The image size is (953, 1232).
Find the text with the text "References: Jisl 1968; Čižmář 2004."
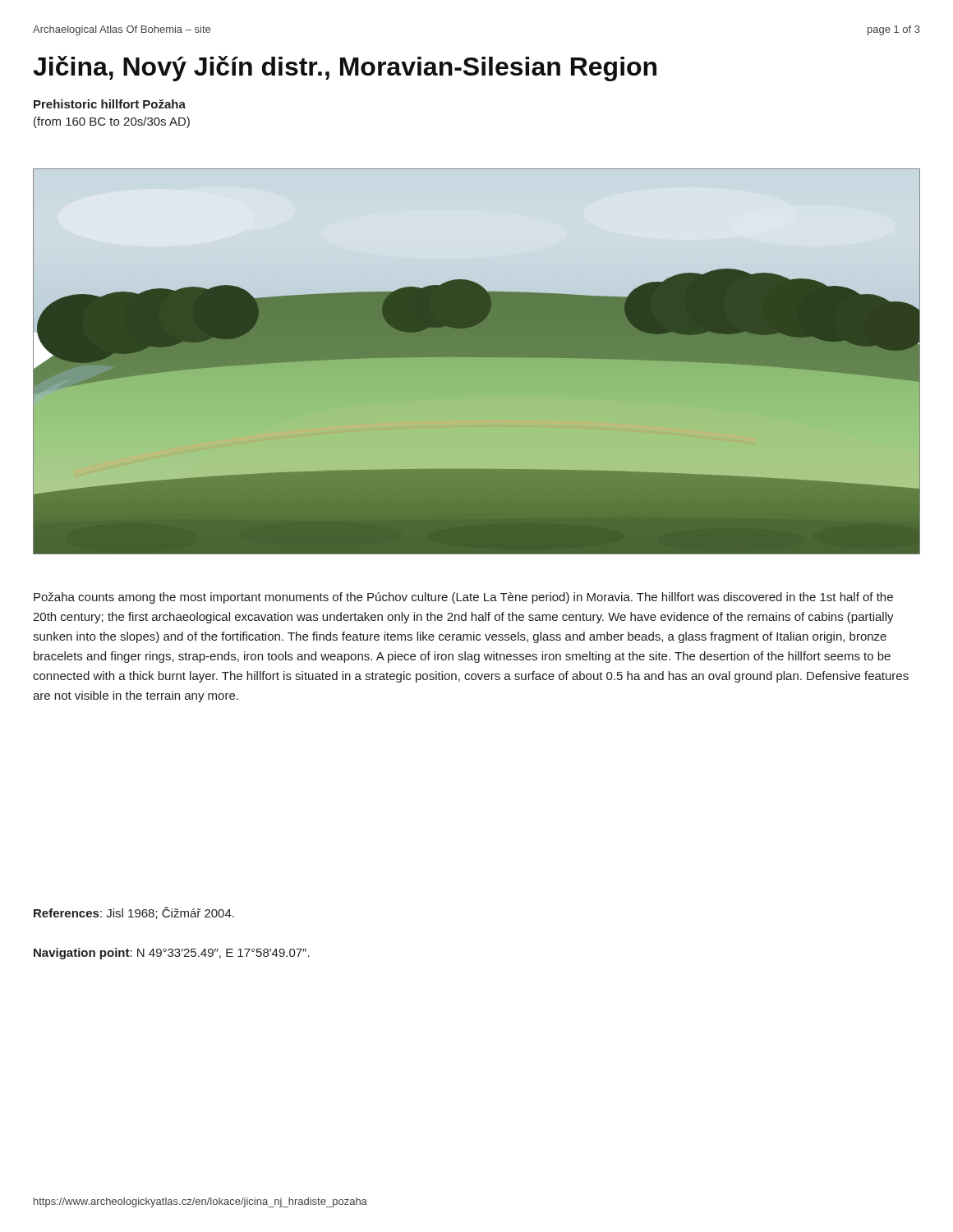134,913
